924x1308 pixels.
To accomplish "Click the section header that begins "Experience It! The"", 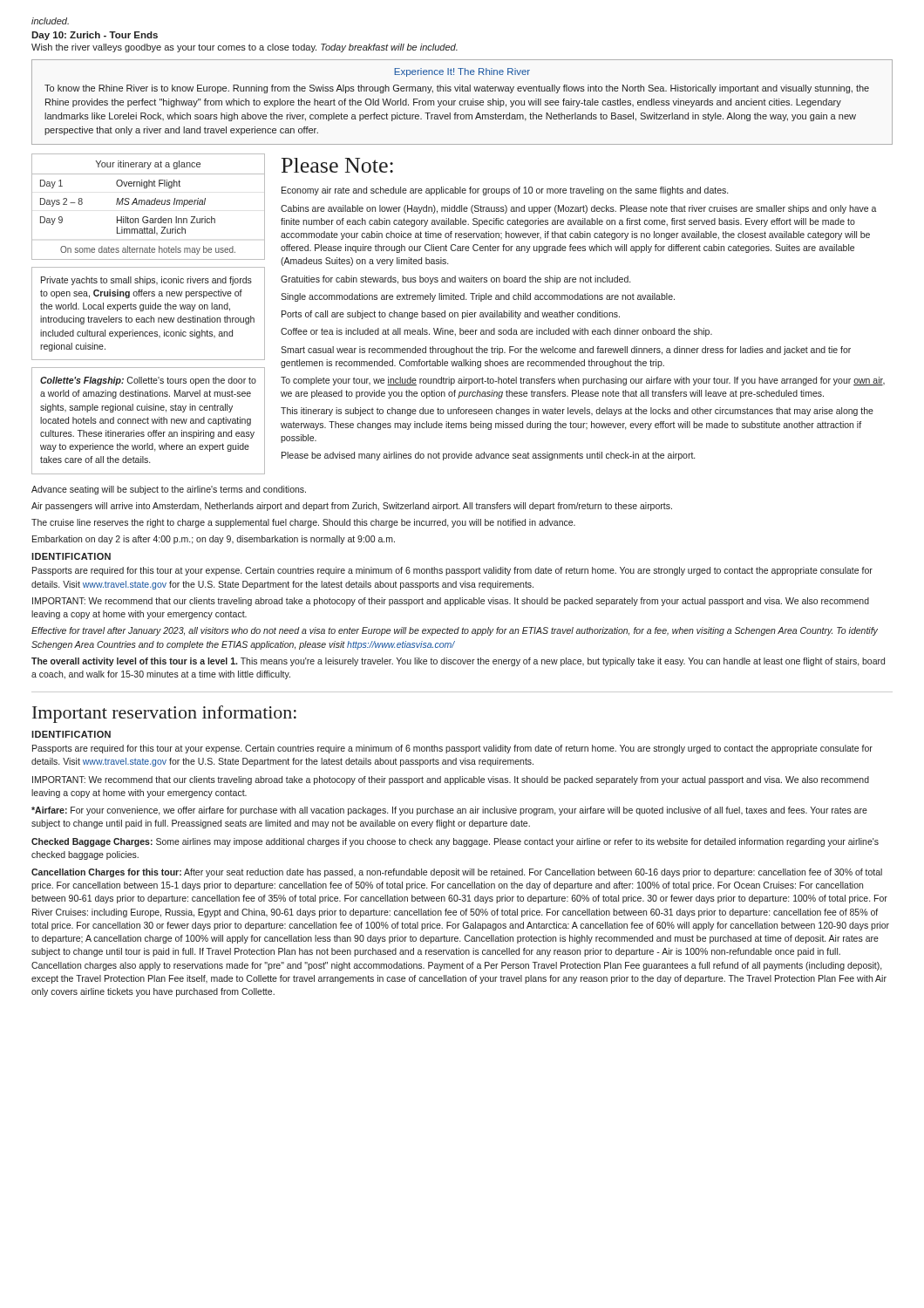I will click(462, 72).
